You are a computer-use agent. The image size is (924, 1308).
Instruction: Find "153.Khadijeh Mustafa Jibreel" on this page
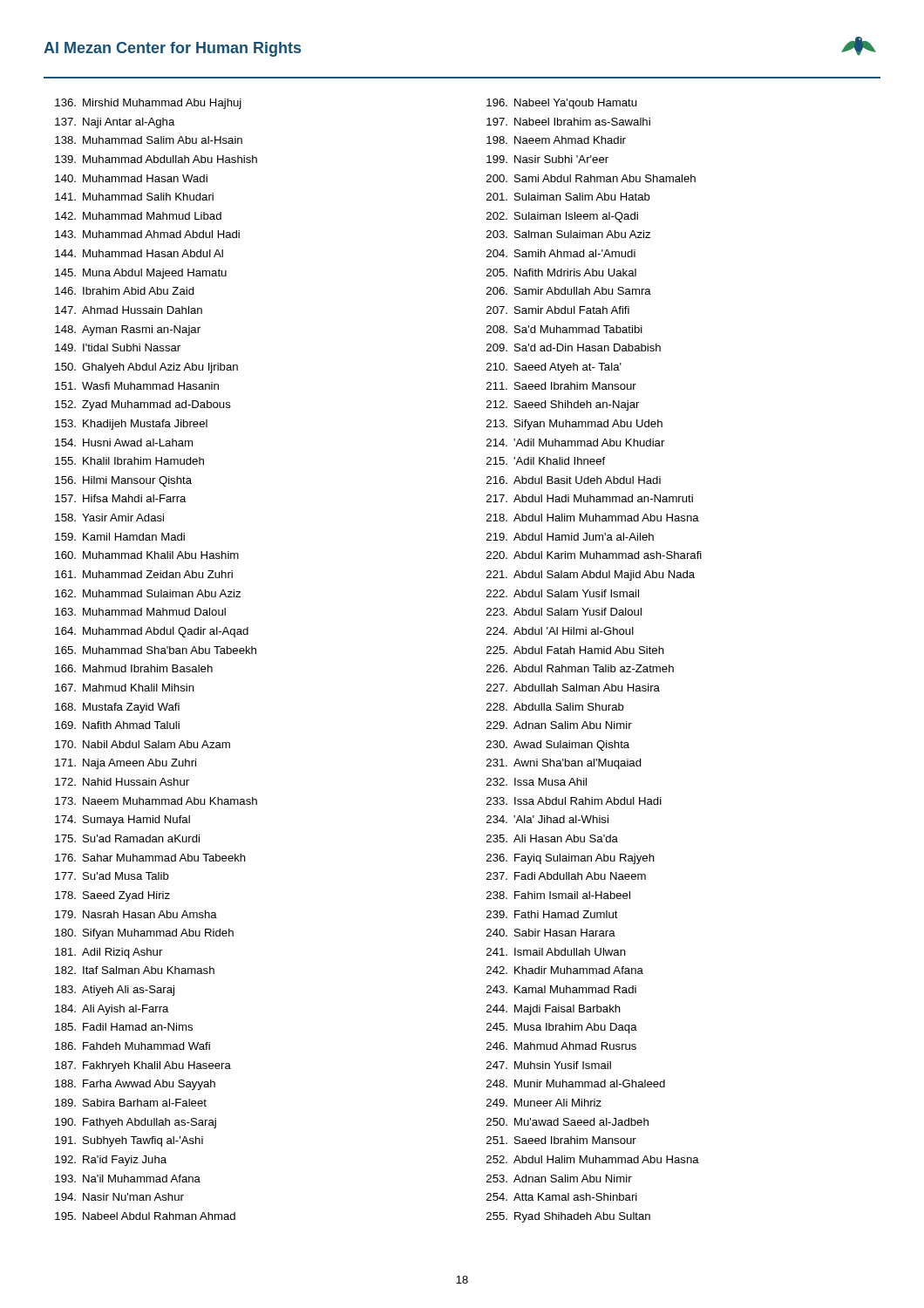point(131,425)
